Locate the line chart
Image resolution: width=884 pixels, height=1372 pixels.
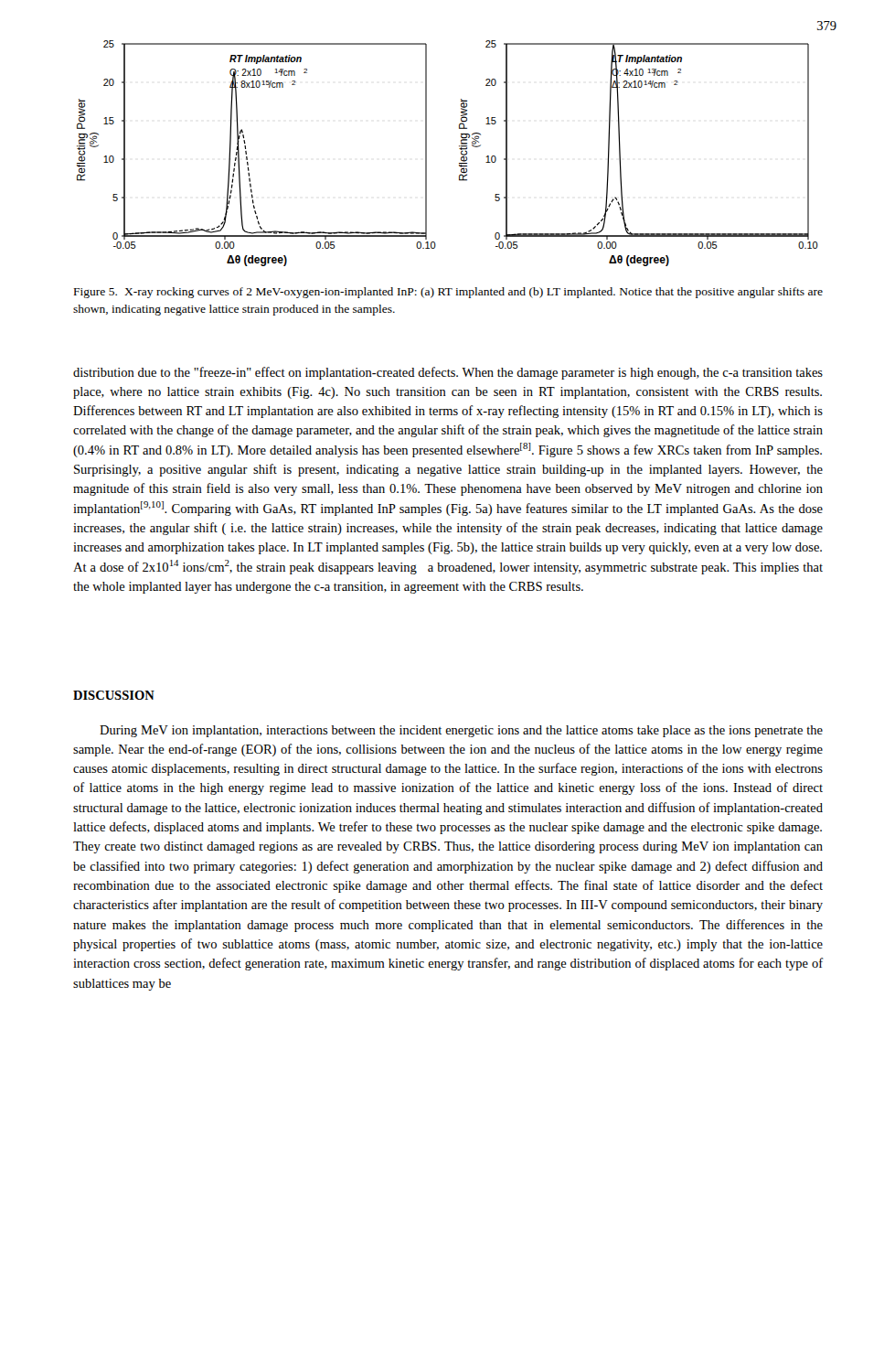[448, 154]
